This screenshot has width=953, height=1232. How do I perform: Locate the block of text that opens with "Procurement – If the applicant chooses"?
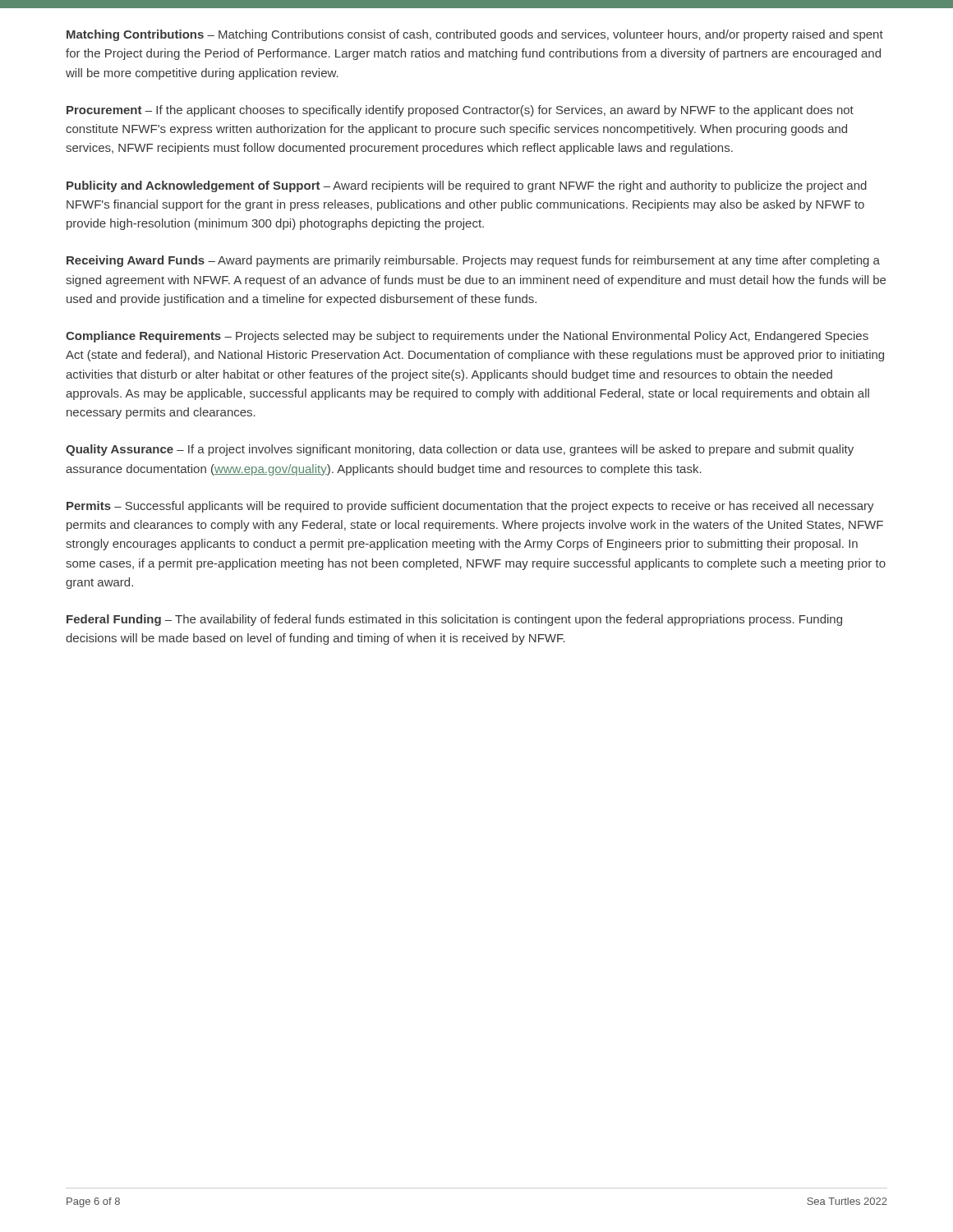click(x=460, y=129)
